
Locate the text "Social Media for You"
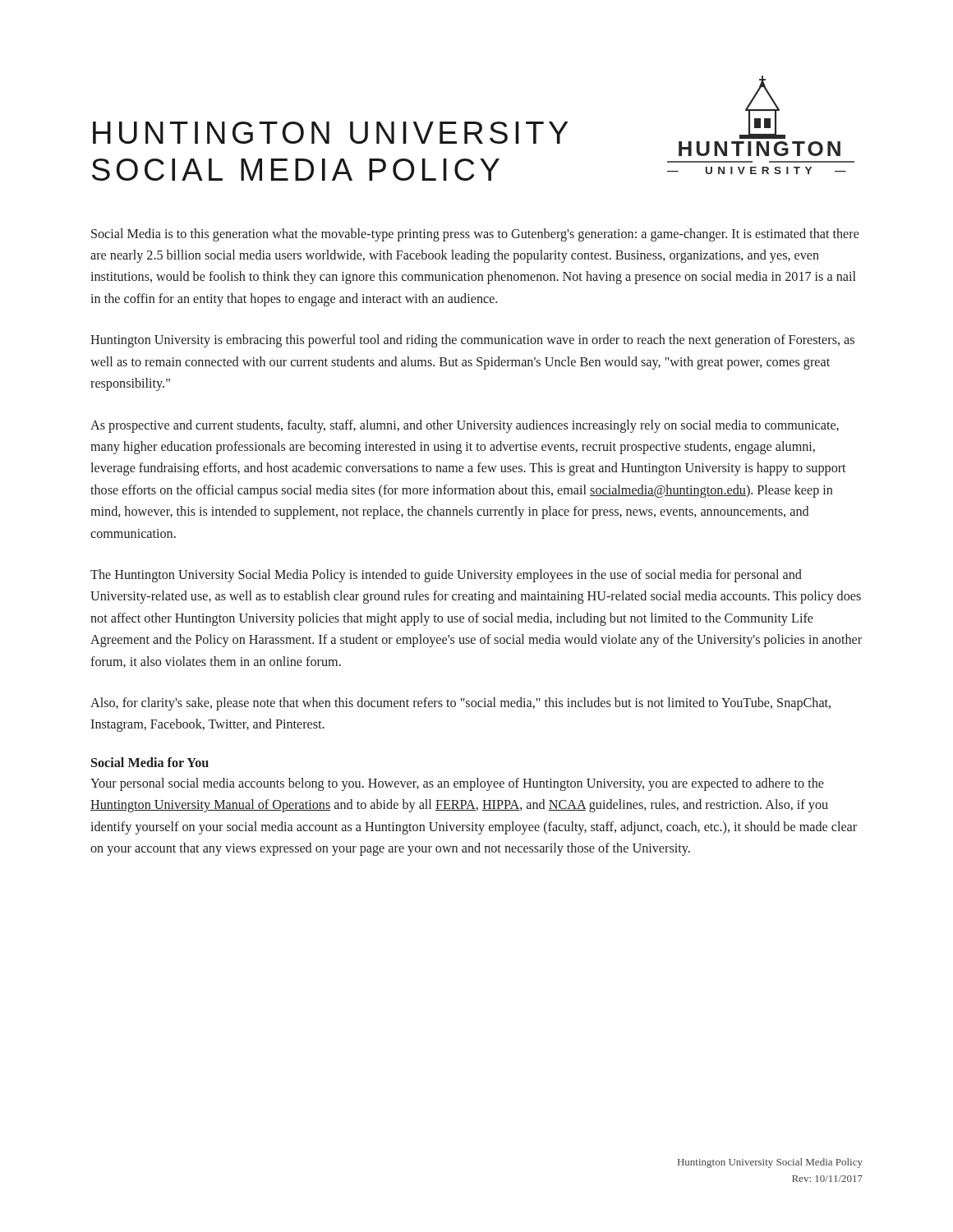point(150,763)
